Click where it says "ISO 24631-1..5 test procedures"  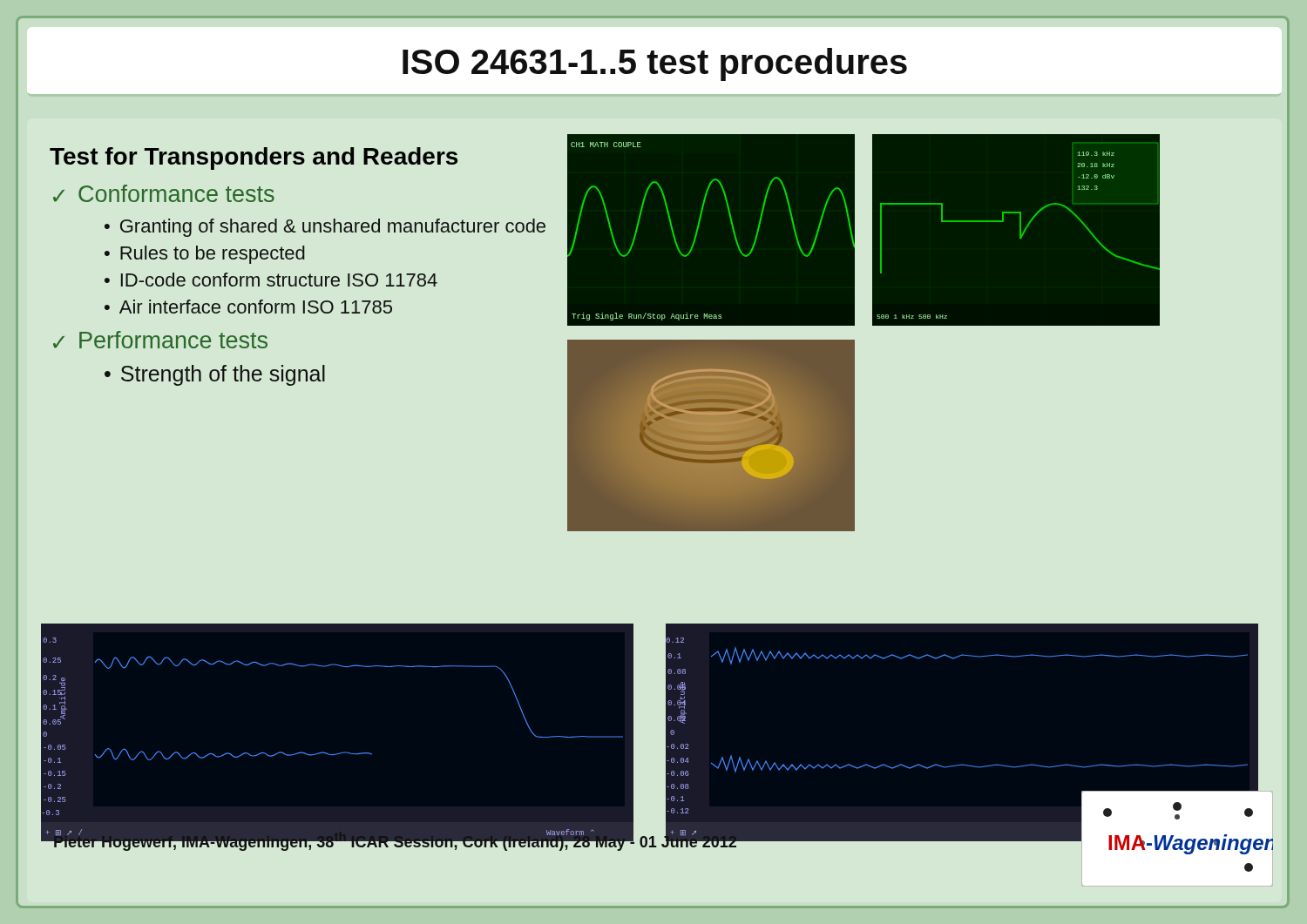pos(654,62)
